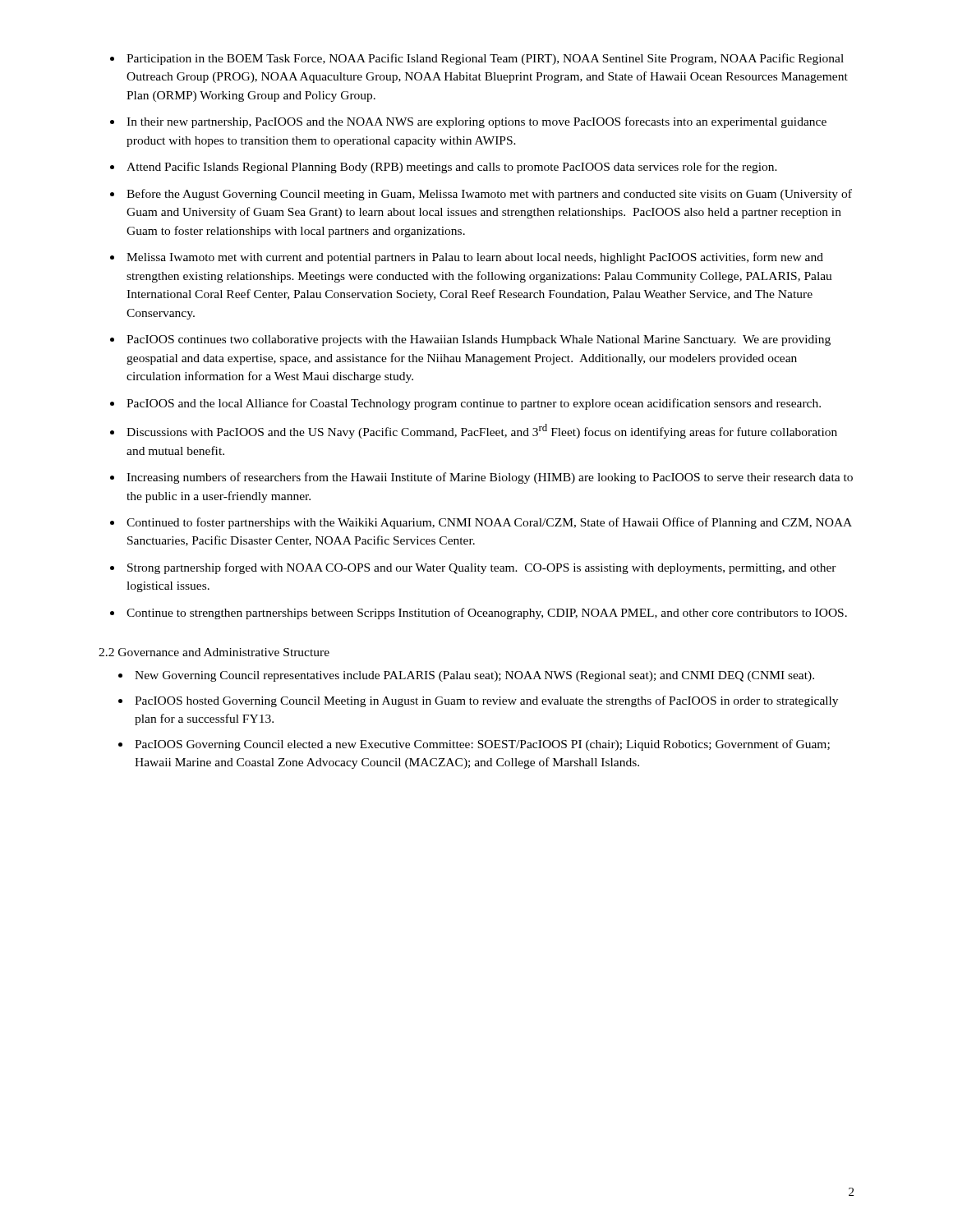Locate the region starting "Continued to foster partnerships with the Waikiki"
This screenshot has height=1232, width=953.
pos(489,531)
